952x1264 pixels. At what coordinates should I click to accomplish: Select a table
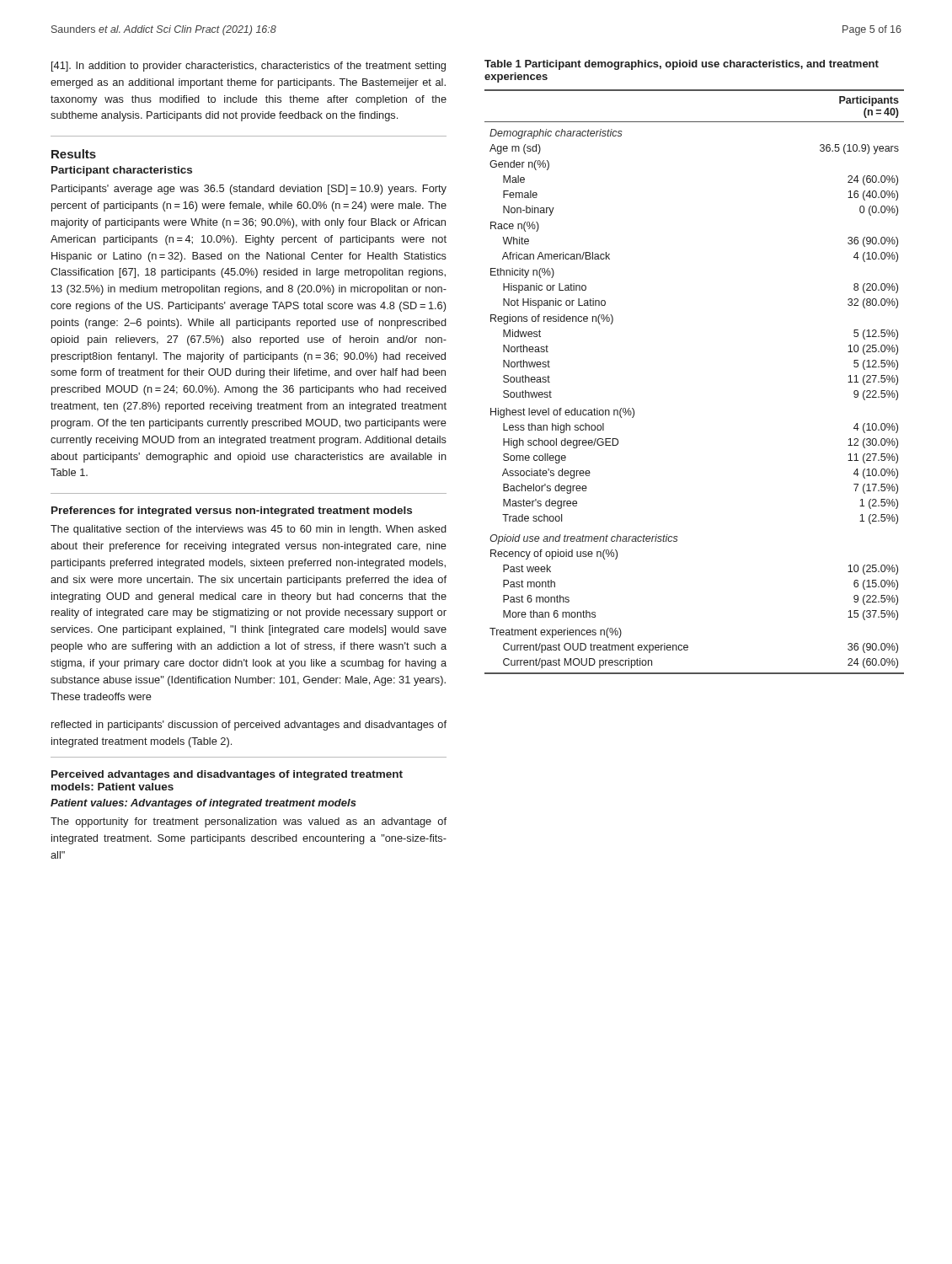[x=694, y=366]
